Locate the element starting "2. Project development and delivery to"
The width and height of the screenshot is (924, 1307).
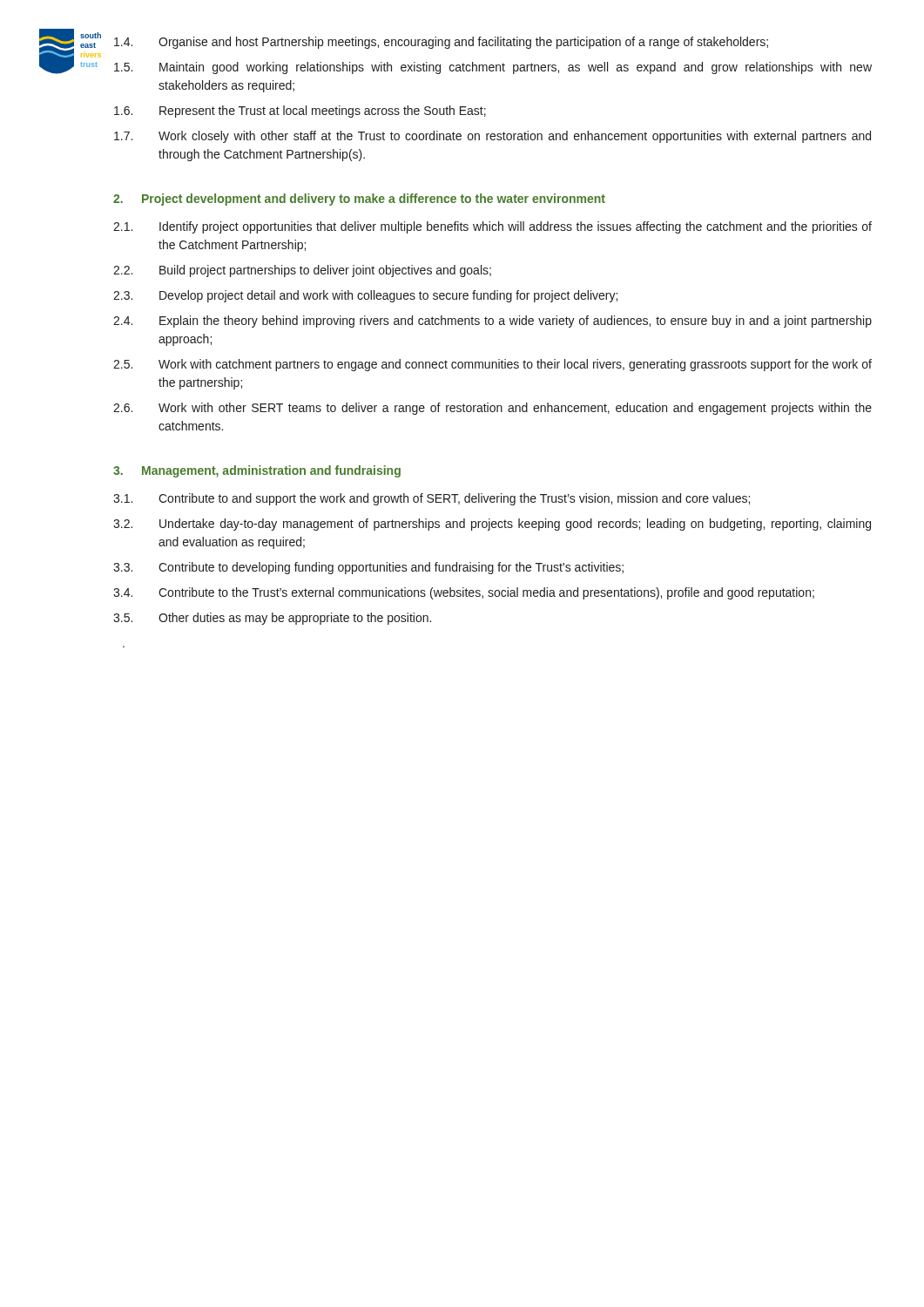[359, 199]
